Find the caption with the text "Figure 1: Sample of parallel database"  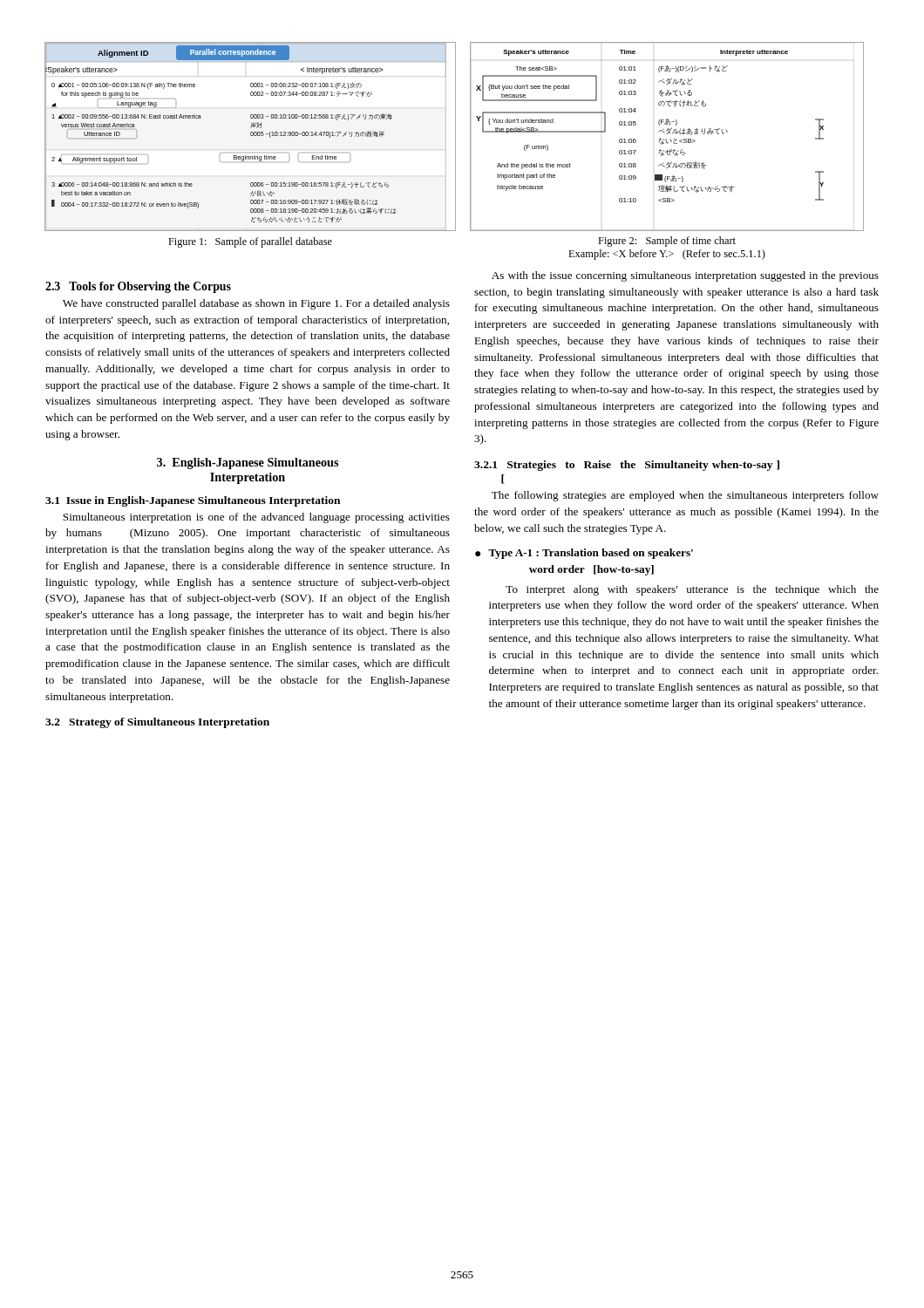coord(250,242)
